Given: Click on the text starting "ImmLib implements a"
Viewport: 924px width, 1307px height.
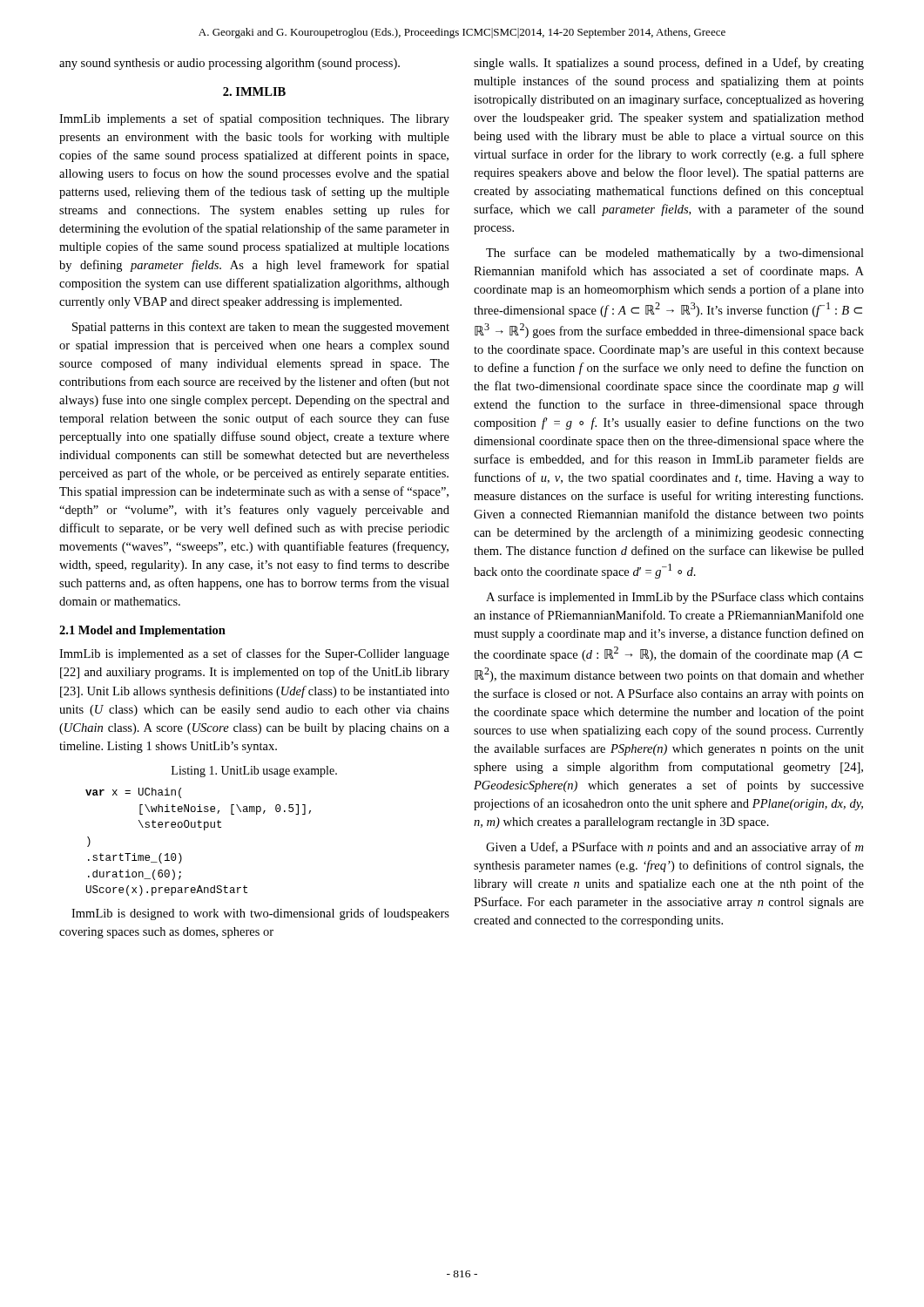Looking at the screenshot, I should [x=254, y=360].
